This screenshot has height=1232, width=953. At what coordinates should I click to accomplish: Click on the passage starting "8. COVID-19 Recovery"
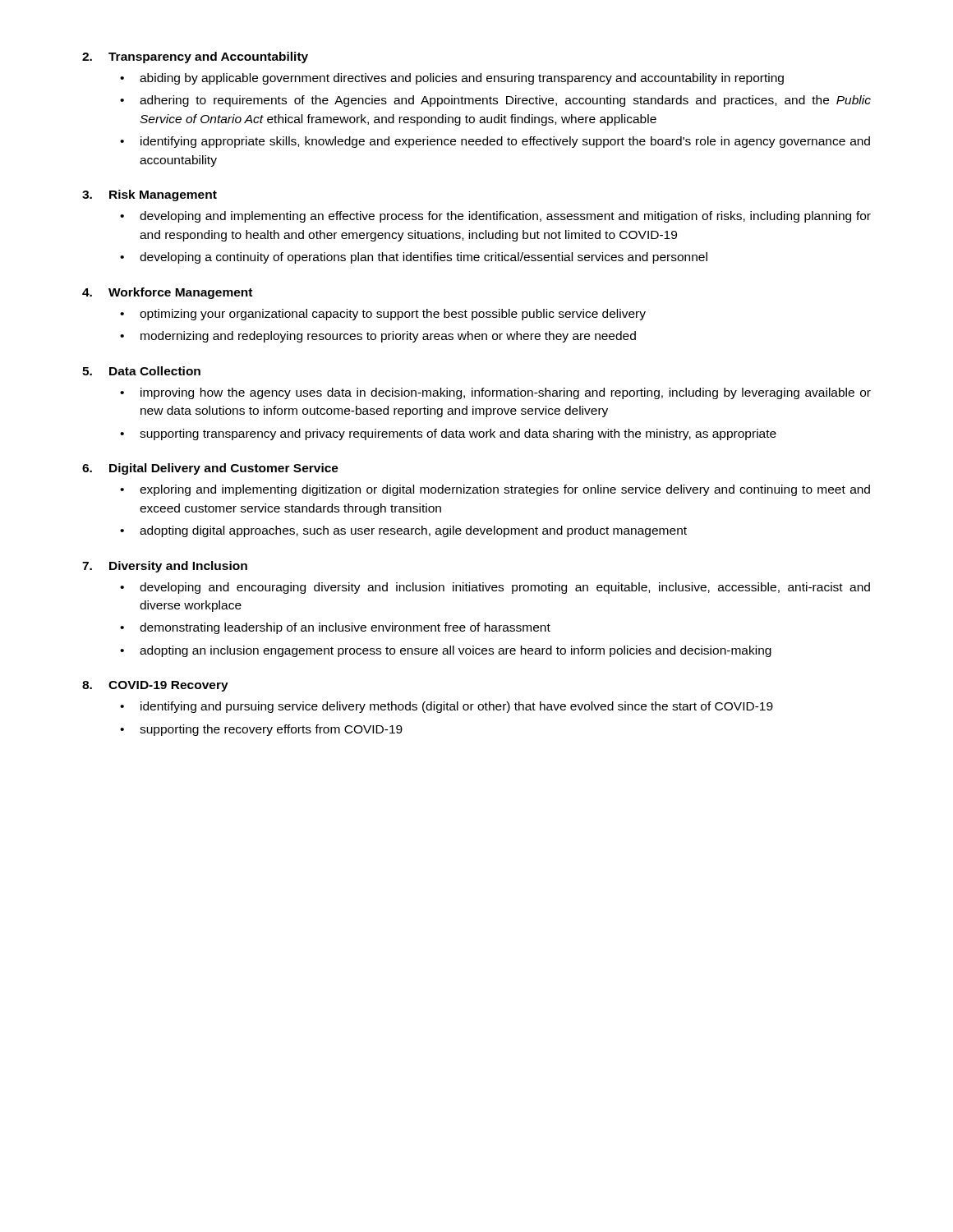(155, 685)
